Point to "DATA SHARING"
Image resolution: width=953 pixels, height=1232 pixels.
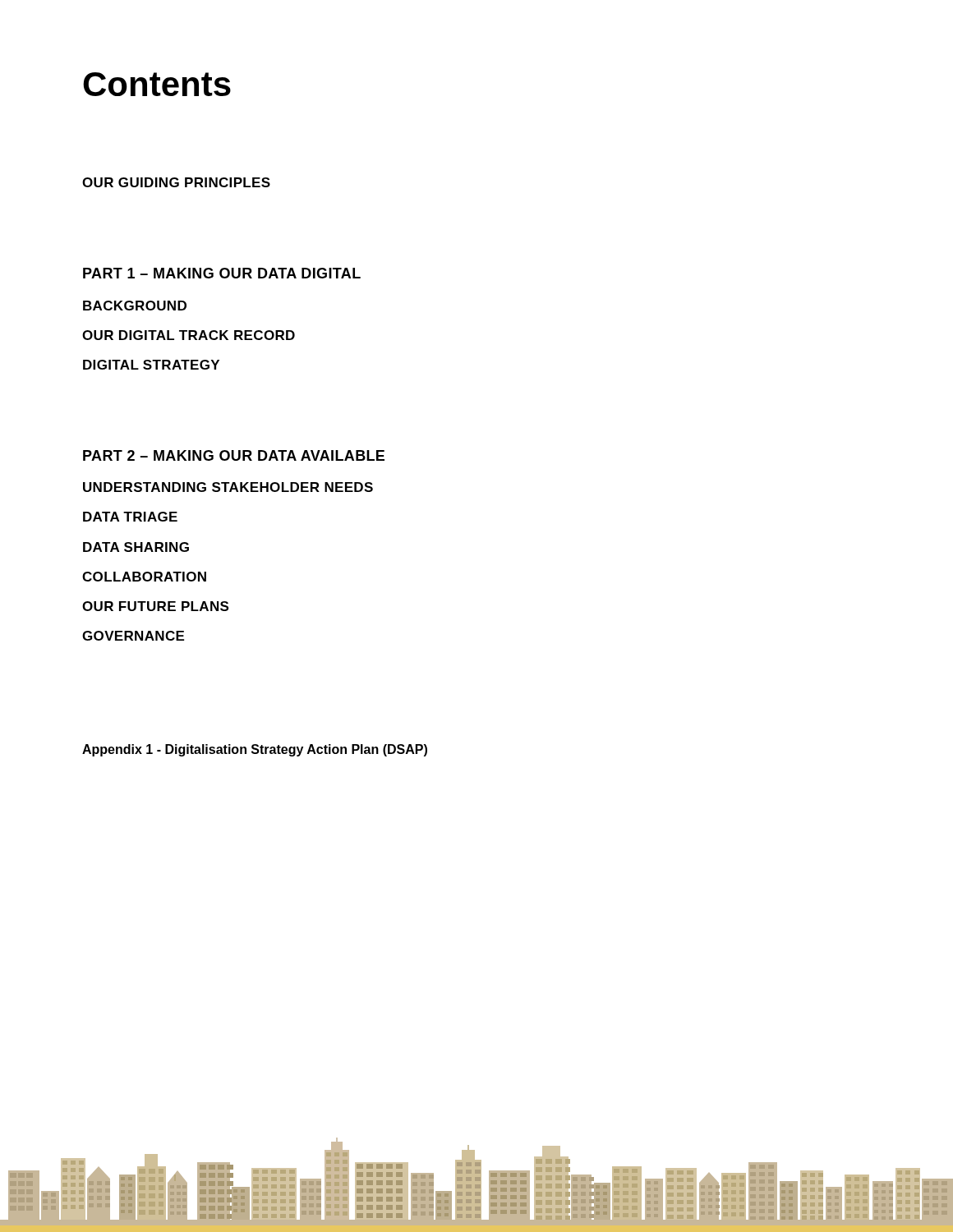point(136,547)
